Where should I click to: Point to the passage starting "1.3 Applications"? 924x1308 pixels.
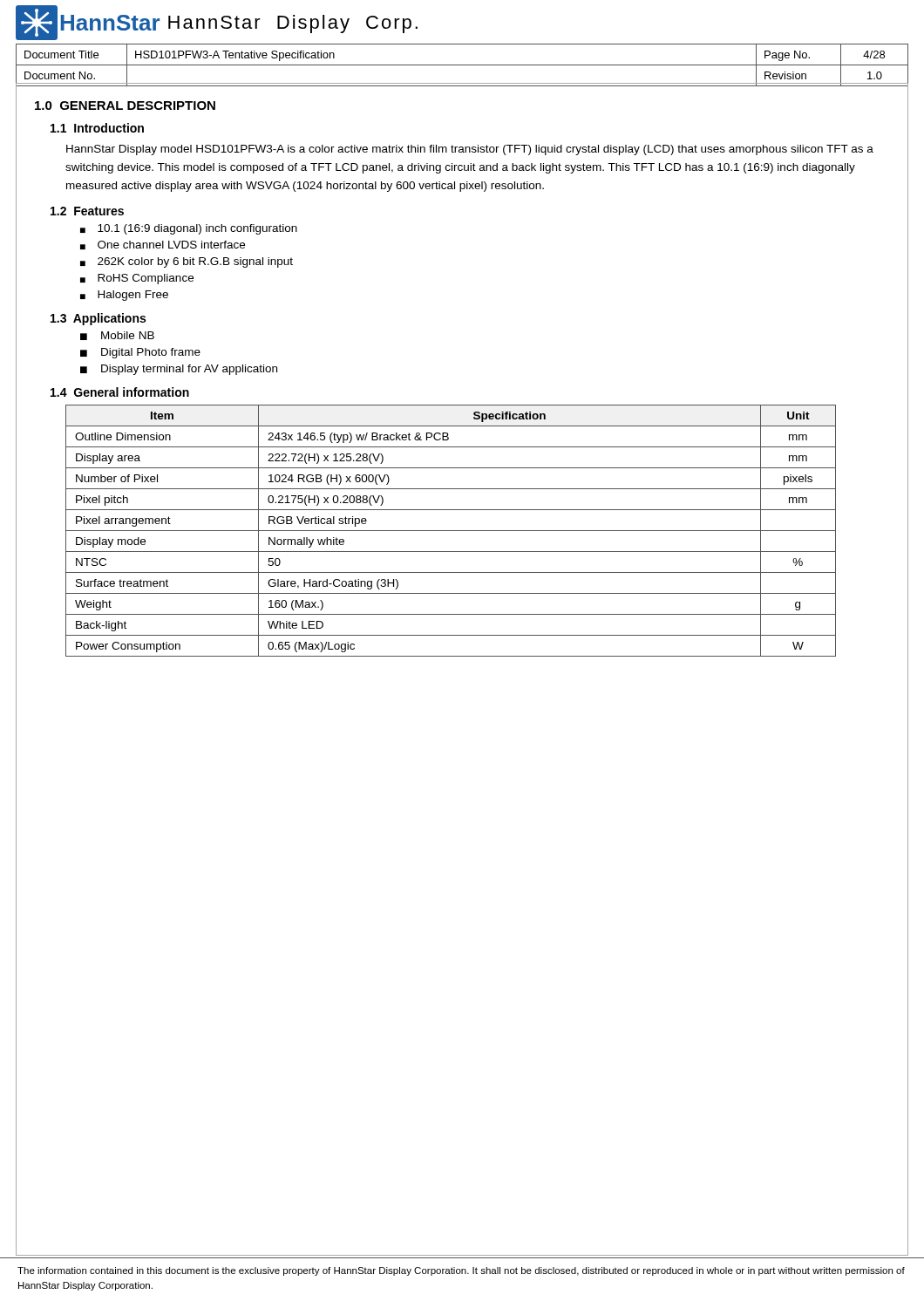98,318
